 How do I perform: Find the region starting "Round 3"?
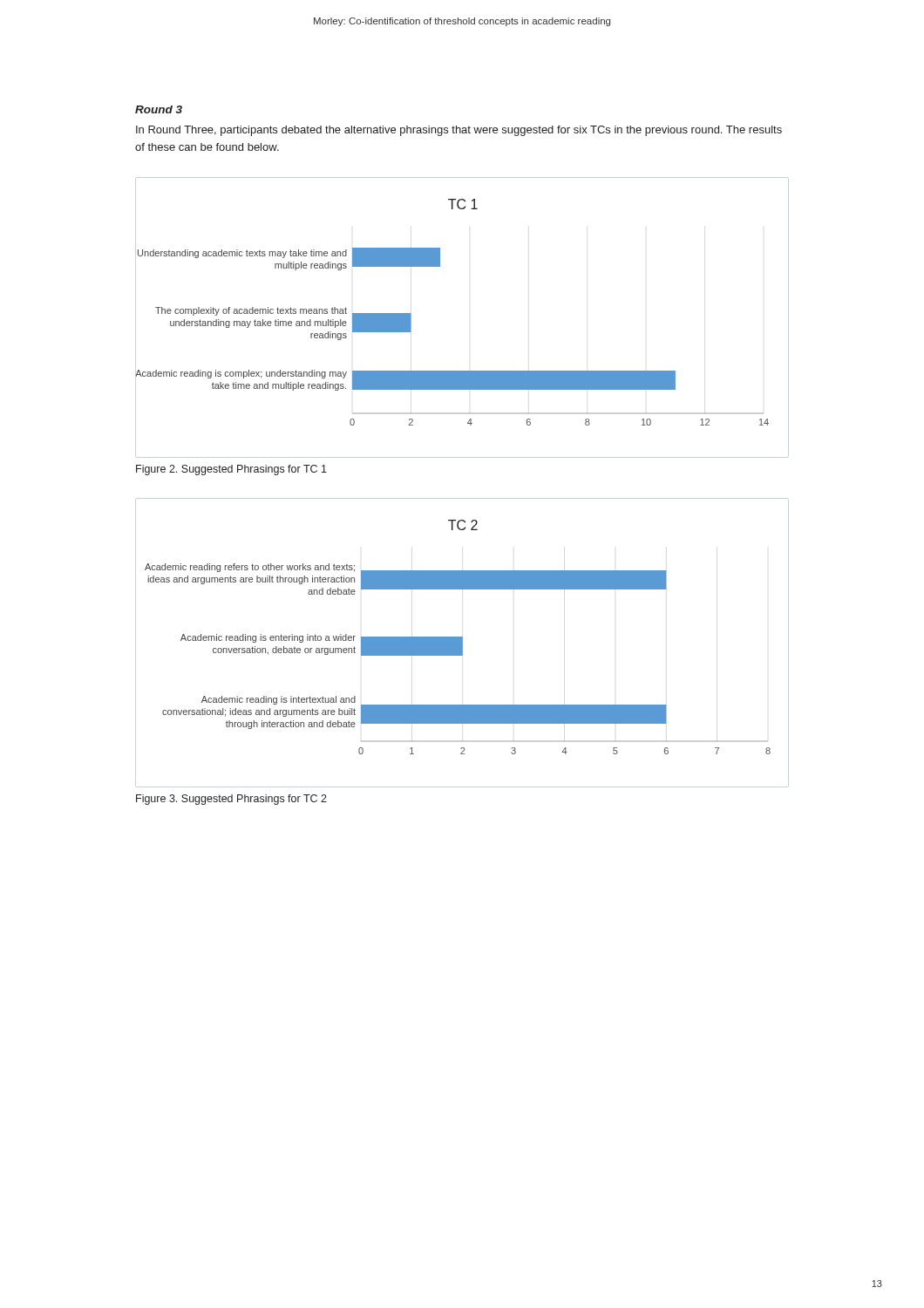pos(159,109)
